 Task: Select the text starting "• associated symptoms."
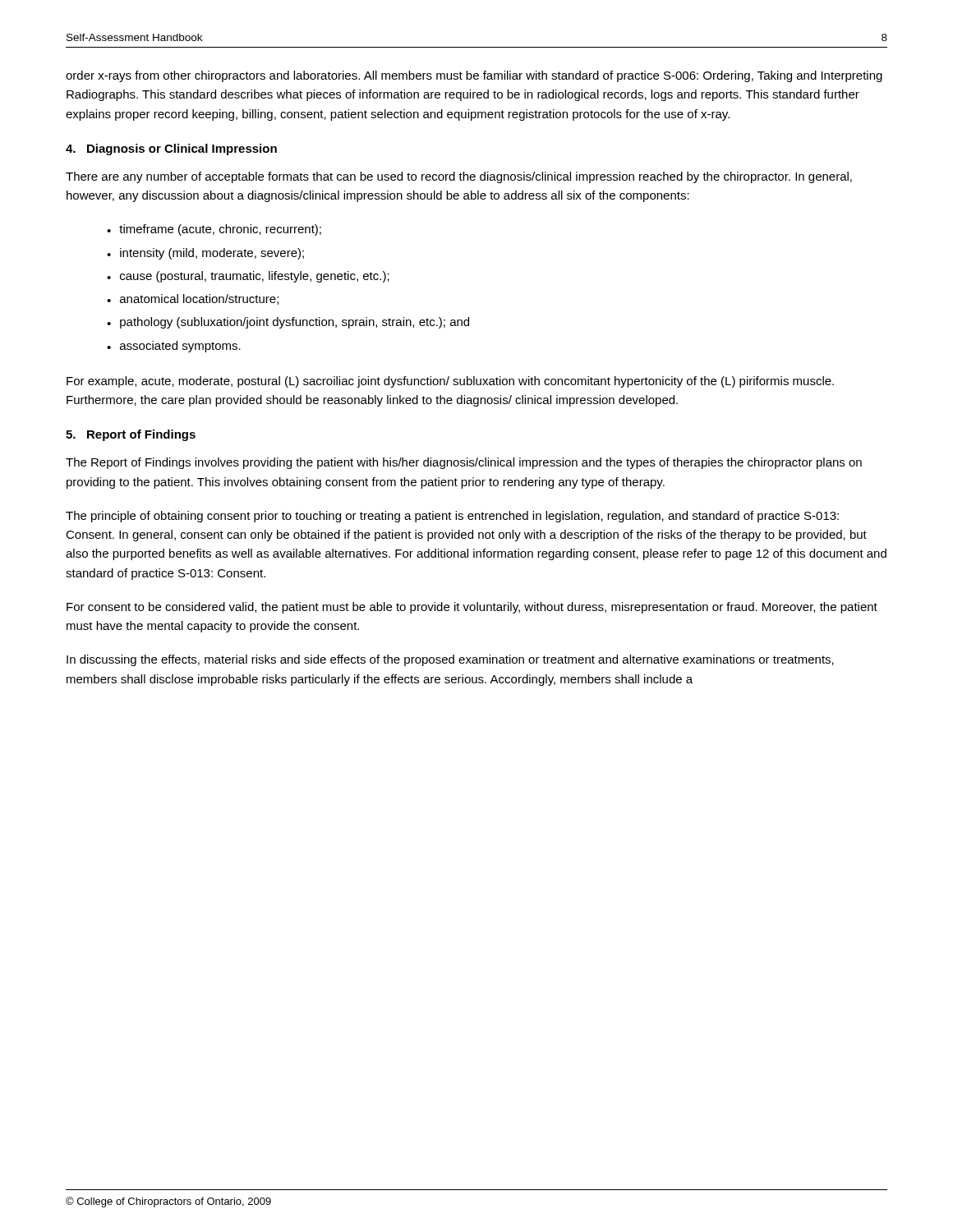pos(174,346)
